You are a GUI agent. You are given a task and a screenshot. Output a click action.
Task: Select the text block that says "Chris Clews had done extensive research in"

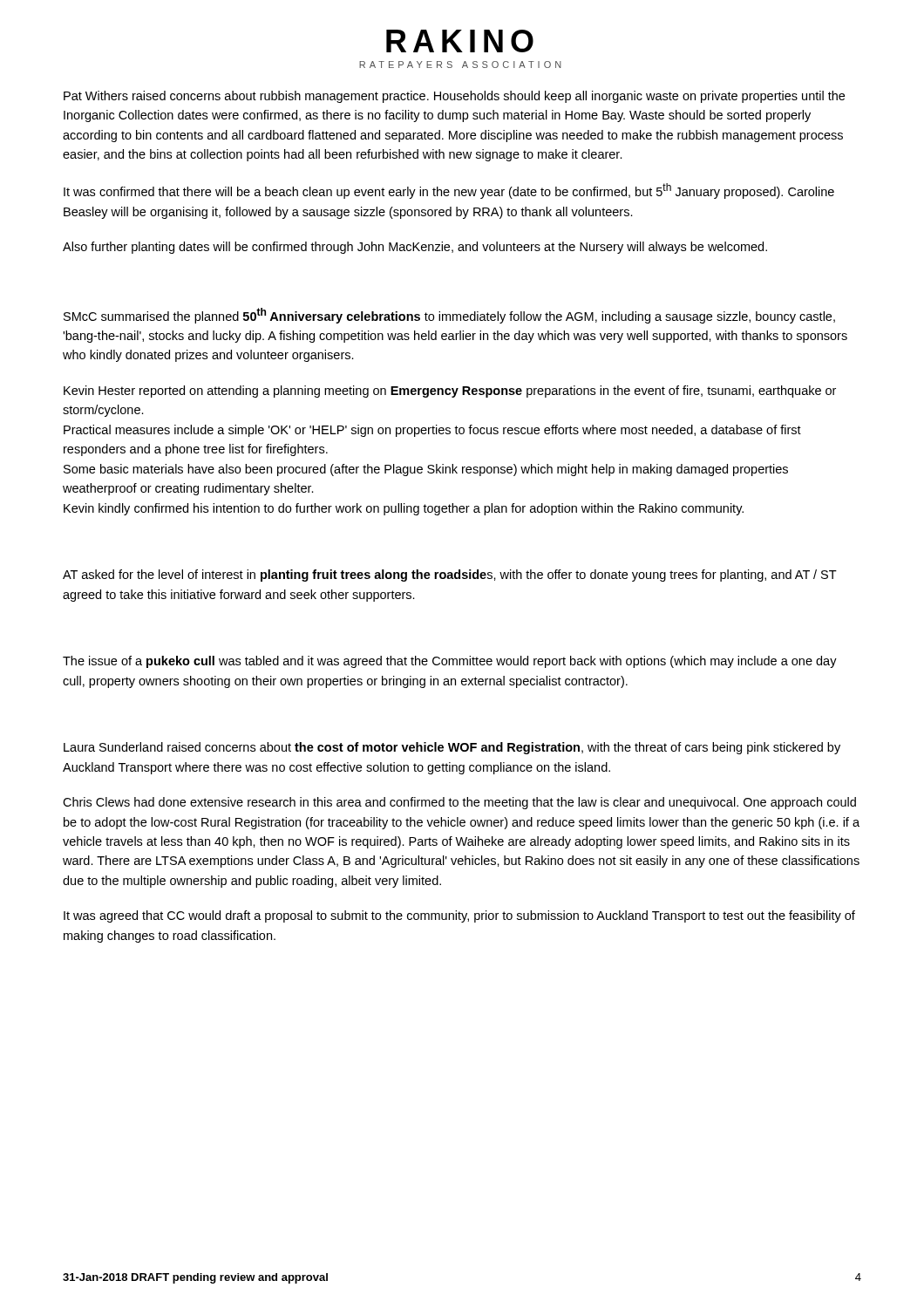(461, 841)
